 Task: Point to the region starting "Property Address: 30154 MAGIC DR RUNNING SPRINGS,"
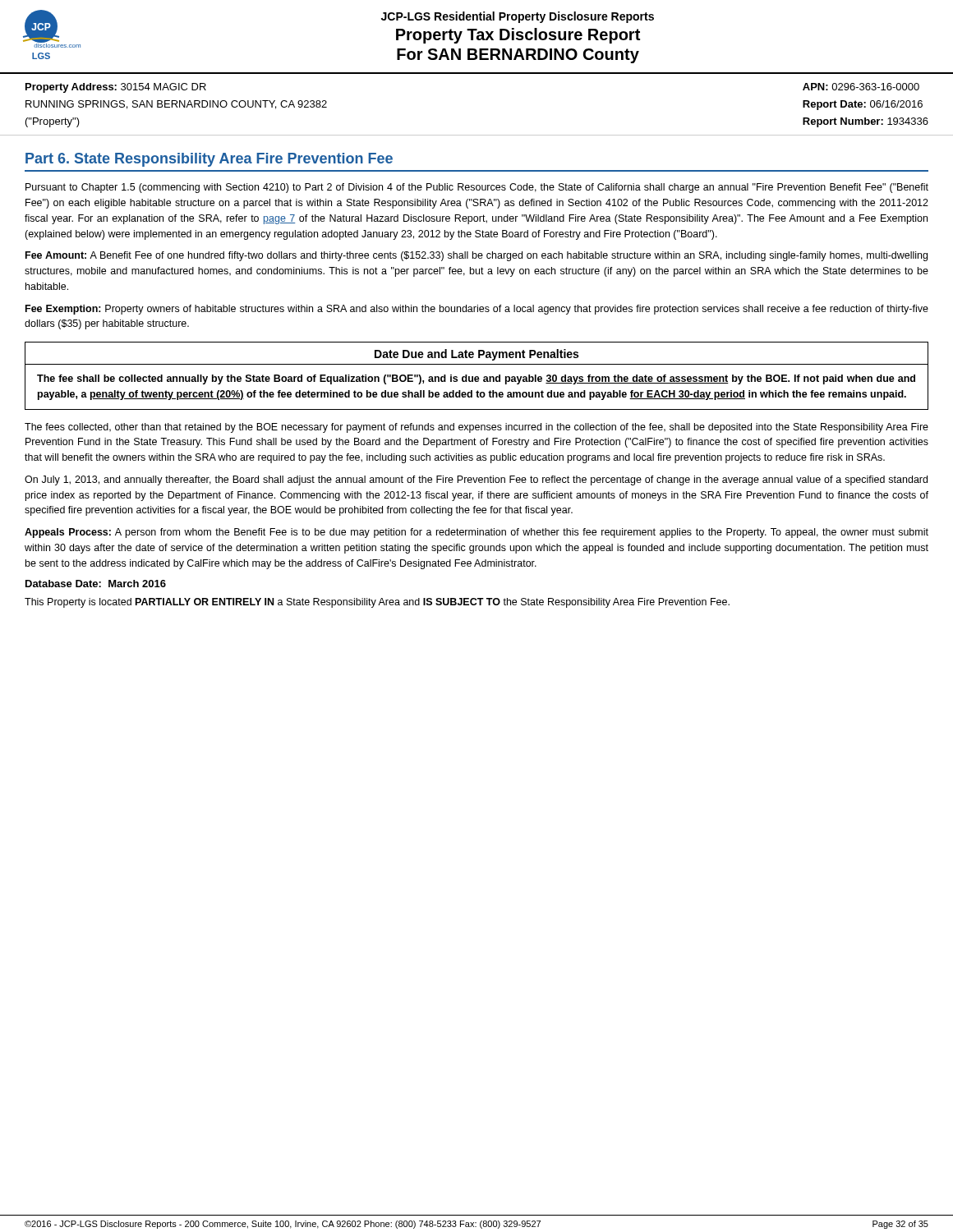coord(115,89)
